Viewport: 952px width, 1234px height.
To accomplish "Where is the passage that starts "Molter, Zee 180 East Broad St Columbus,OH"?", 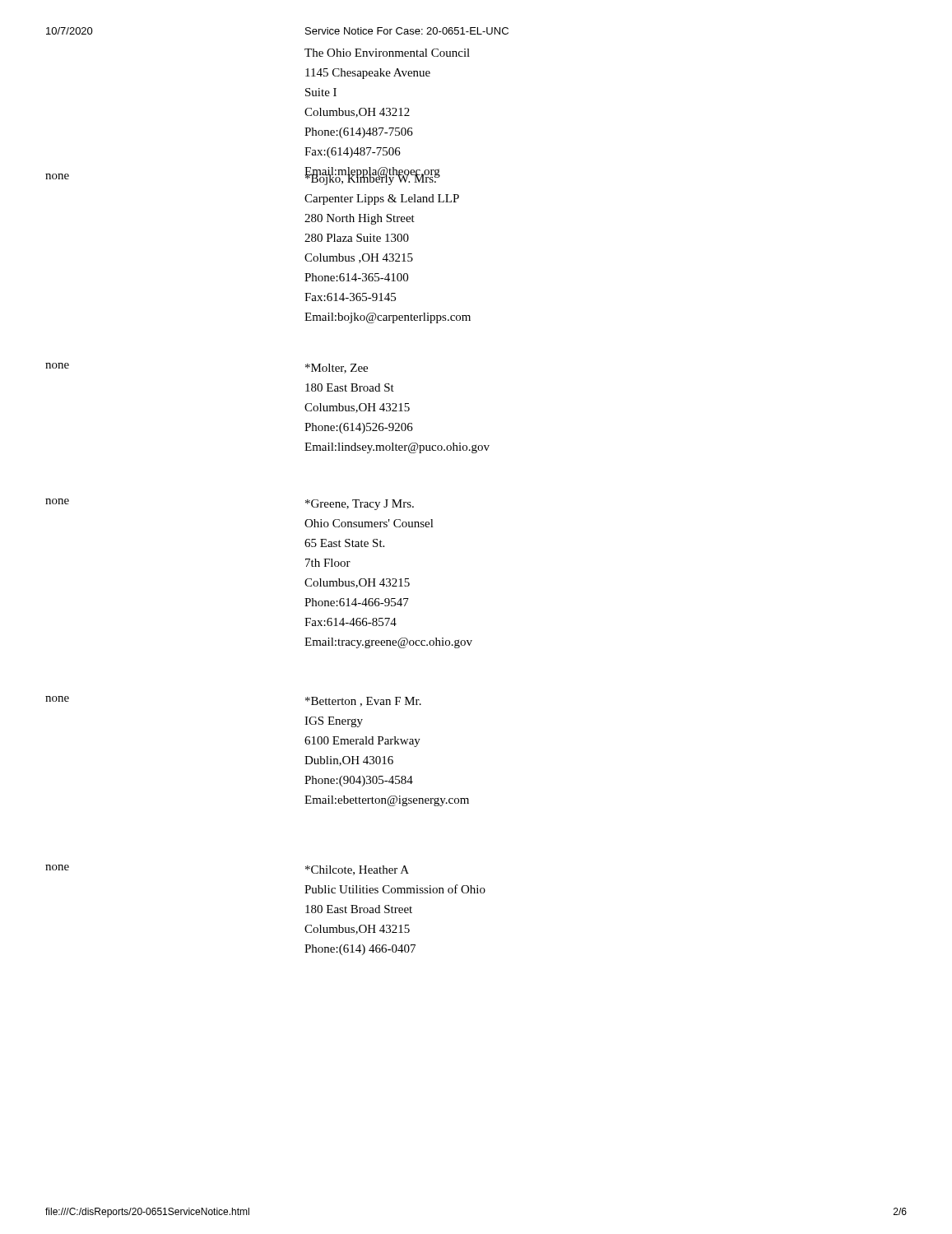I will (397, 407).
